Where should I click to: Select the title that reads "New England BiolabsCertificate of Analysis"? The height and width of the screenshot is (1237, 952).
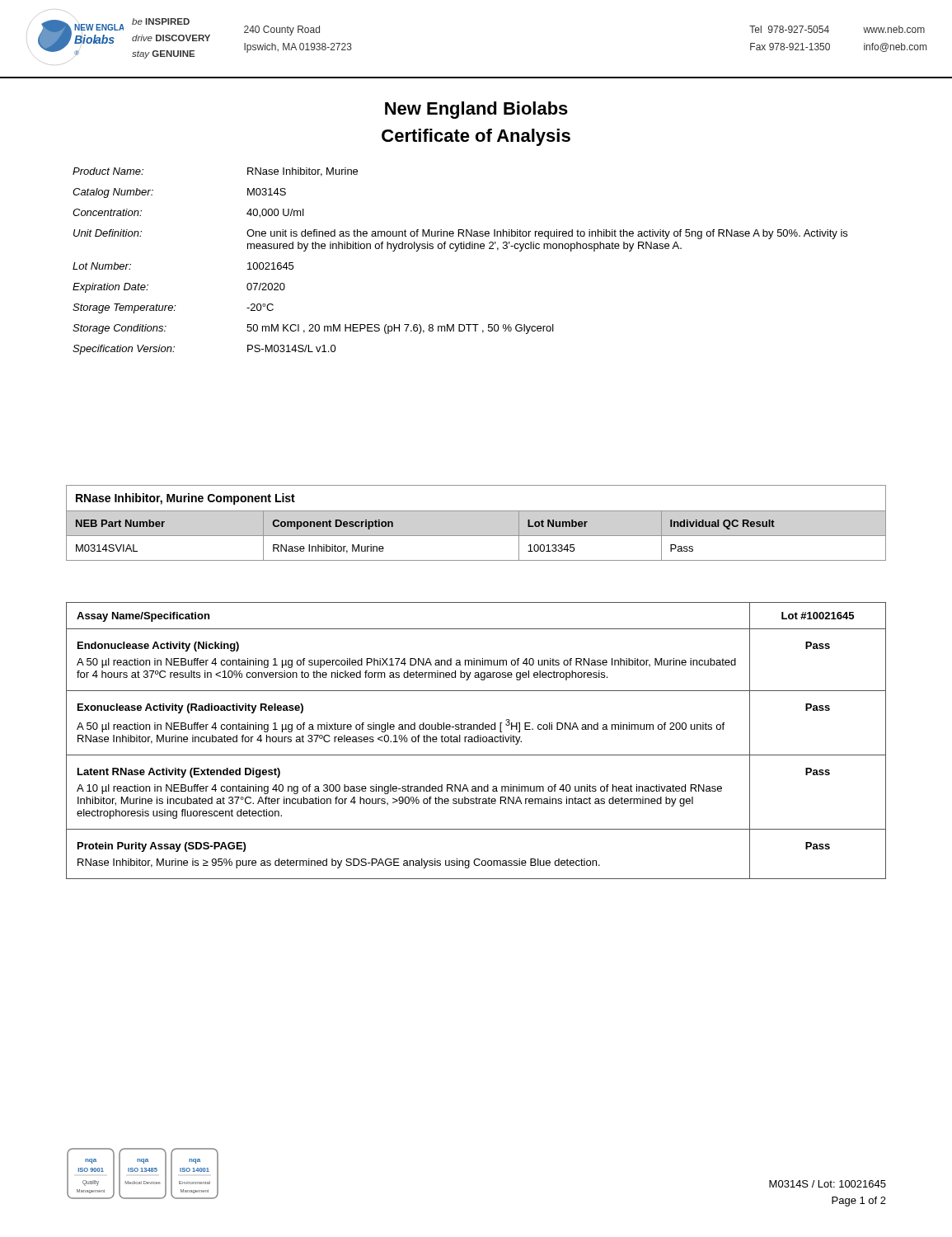476,122
